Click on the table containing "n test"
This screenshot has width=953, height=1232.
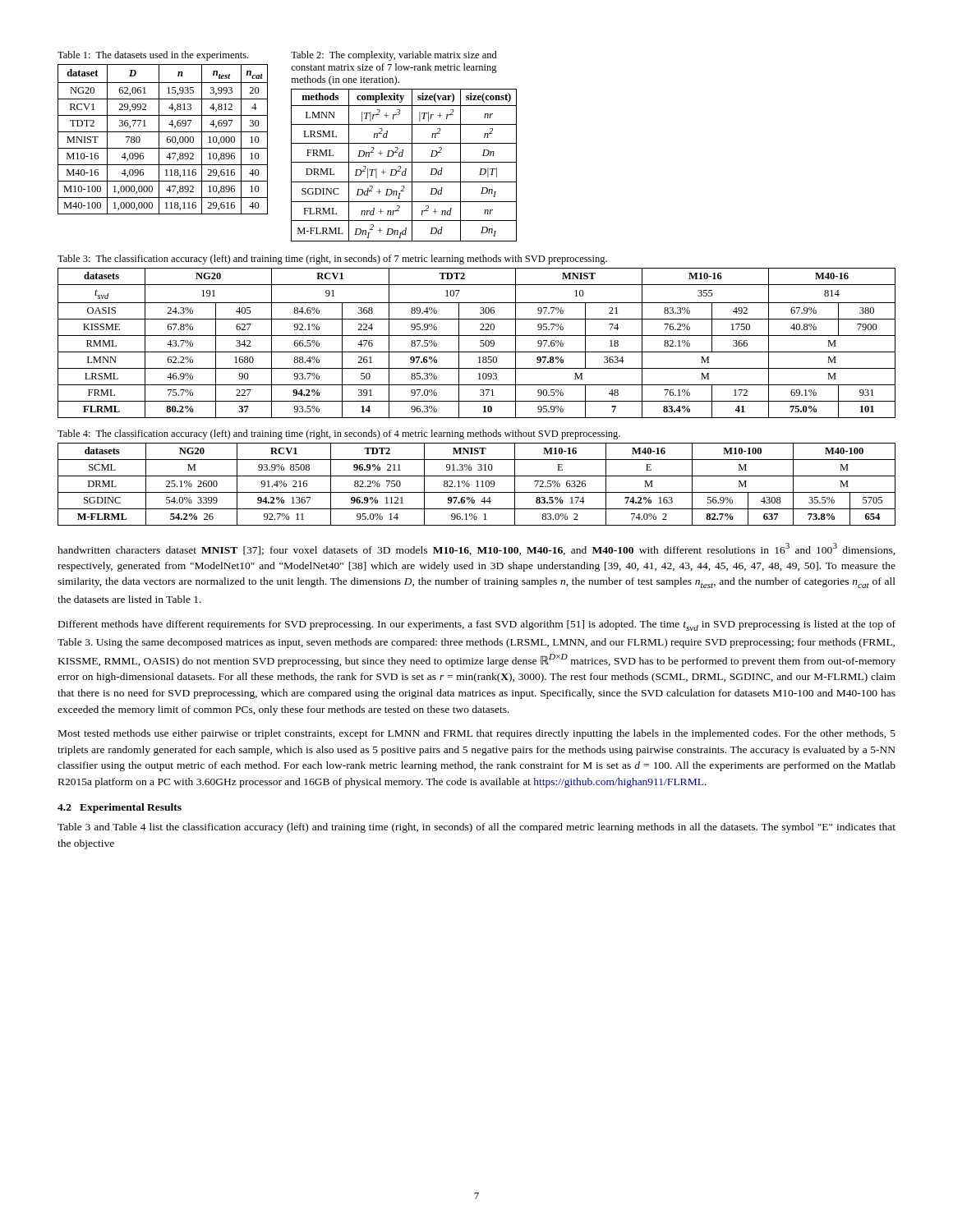coord(163,139)
